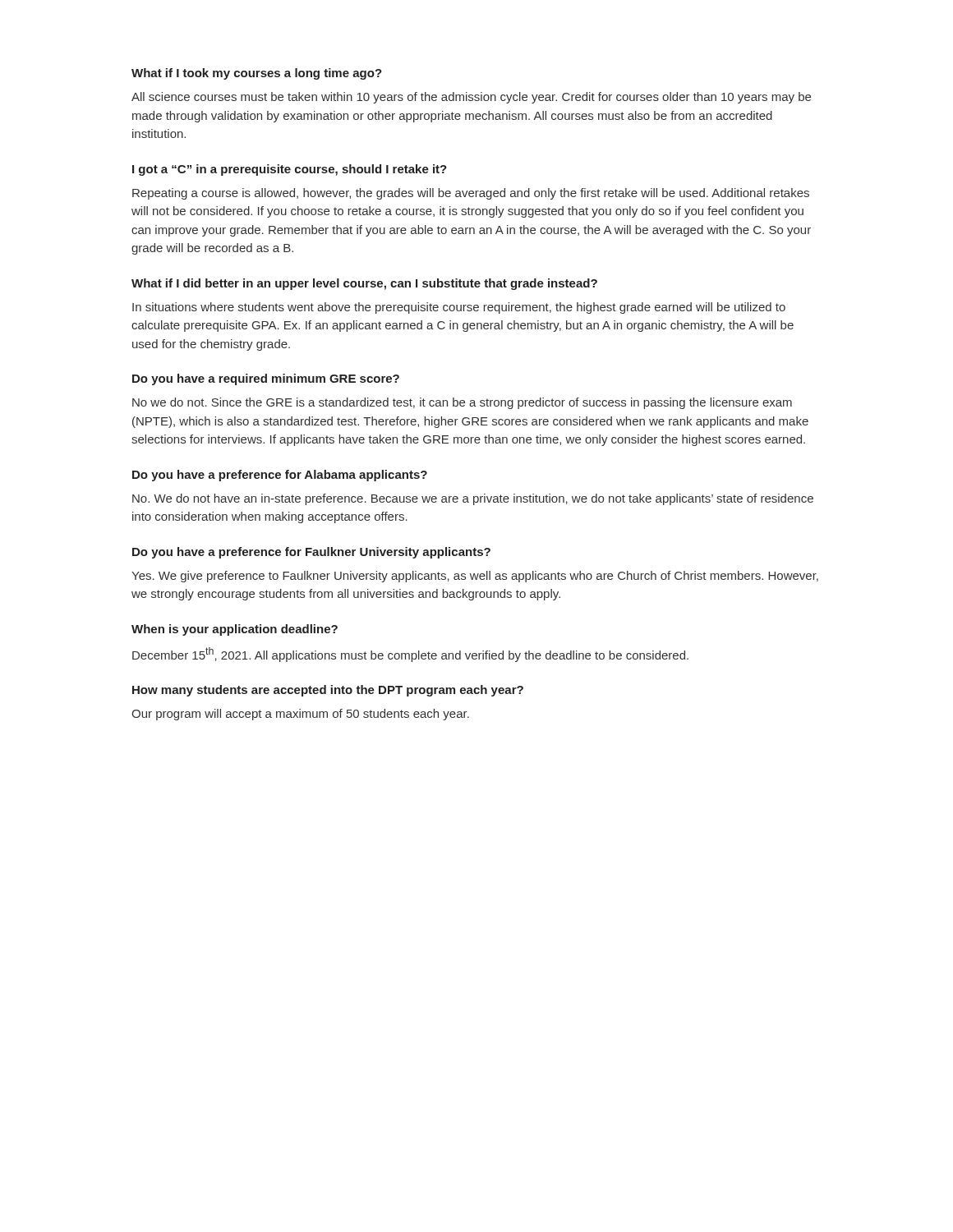
Task: Find the block on this page that starts "Repeating a course is allowed,"
Action: tap(471, 220)
